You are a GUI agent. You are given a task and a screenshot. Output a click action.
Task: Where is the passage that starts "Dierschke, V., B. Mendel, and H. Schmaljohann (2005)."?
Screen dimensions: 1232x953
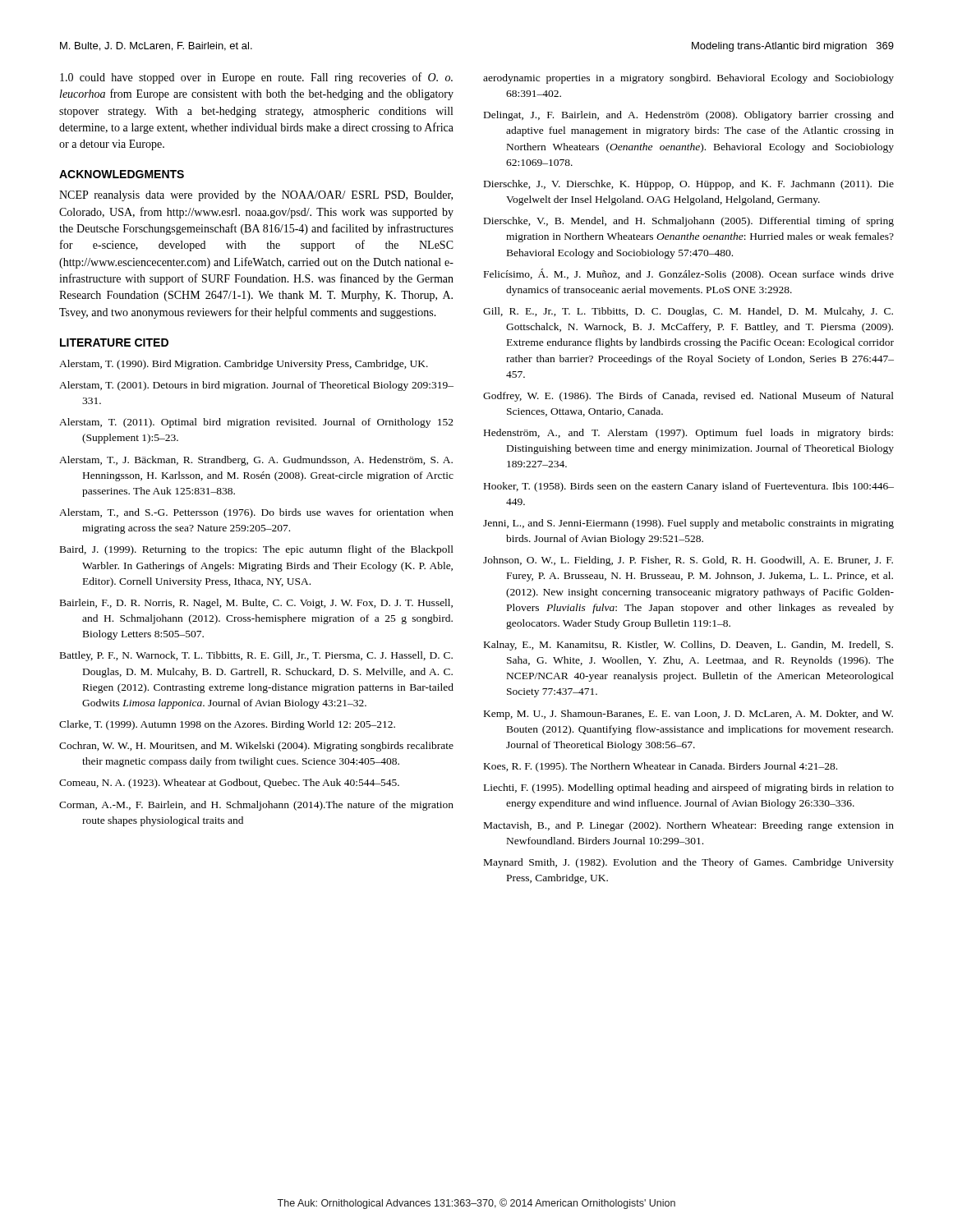tap(688, 236)
